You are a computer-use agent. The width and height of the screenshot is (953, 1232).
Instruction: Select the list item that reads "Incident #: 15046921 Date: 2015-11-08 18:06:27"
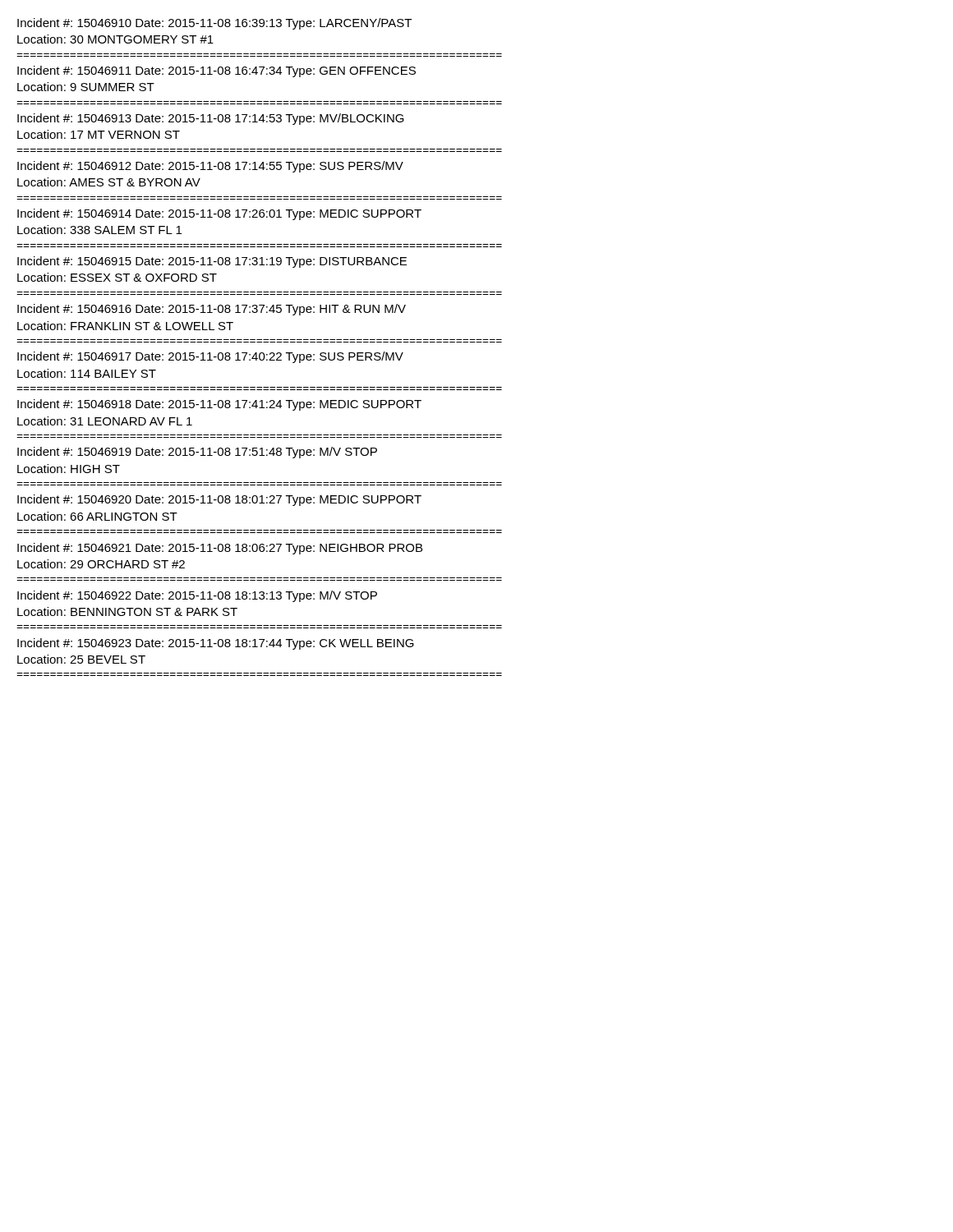(x=220, y=549)
